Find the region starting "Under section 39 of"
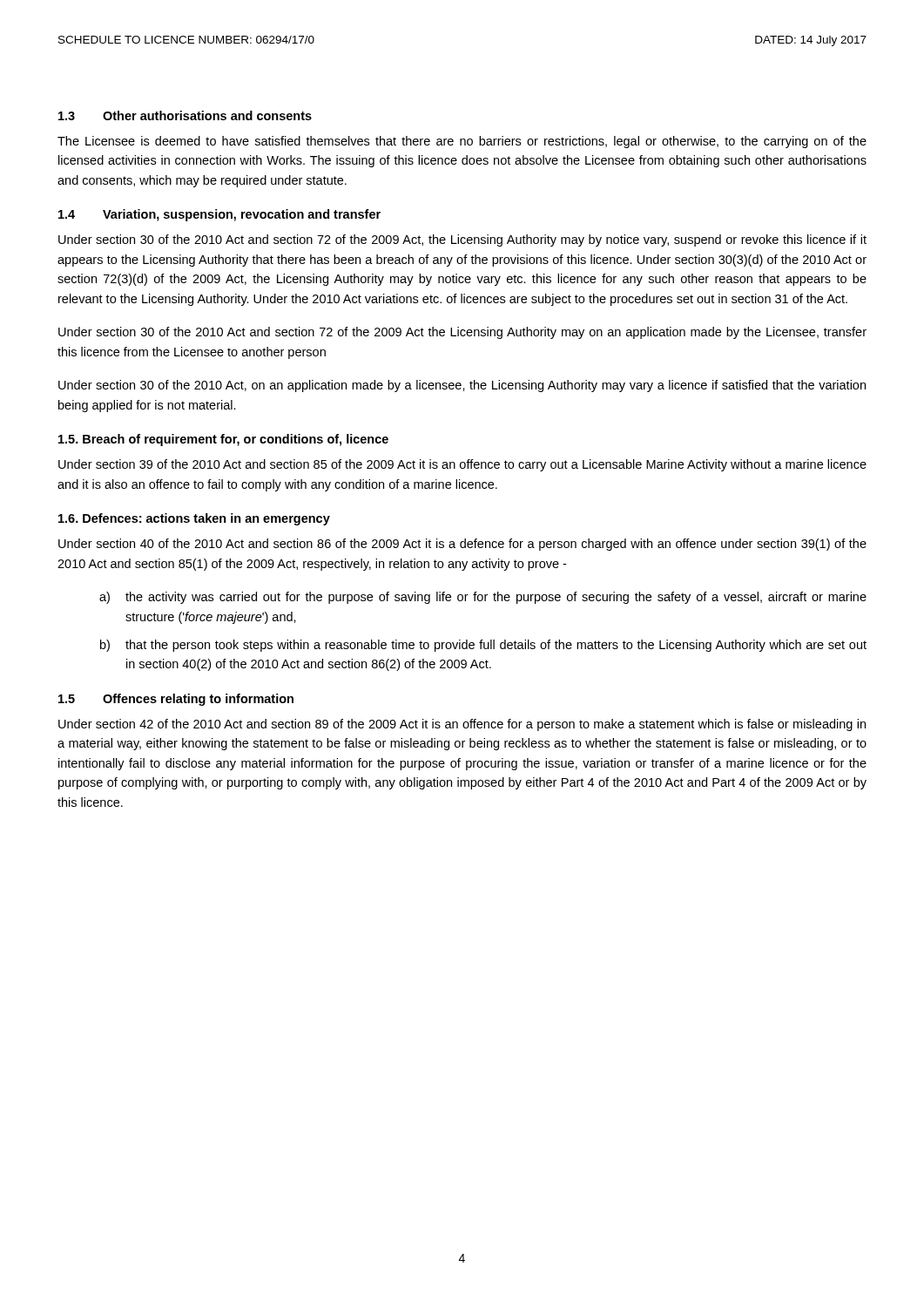 462,474
